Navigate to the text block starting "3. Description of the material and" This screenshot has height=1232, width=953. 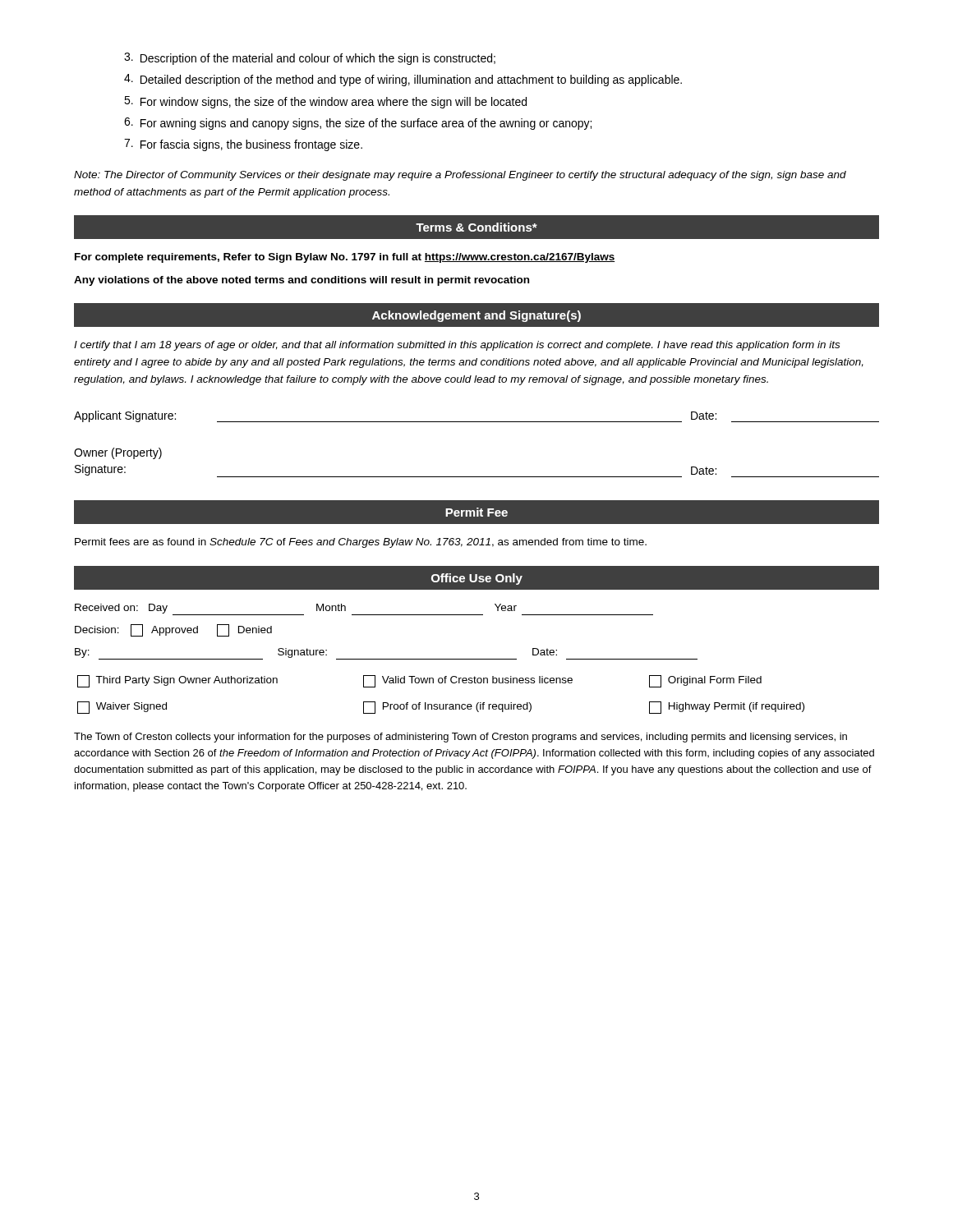point(310,58)
